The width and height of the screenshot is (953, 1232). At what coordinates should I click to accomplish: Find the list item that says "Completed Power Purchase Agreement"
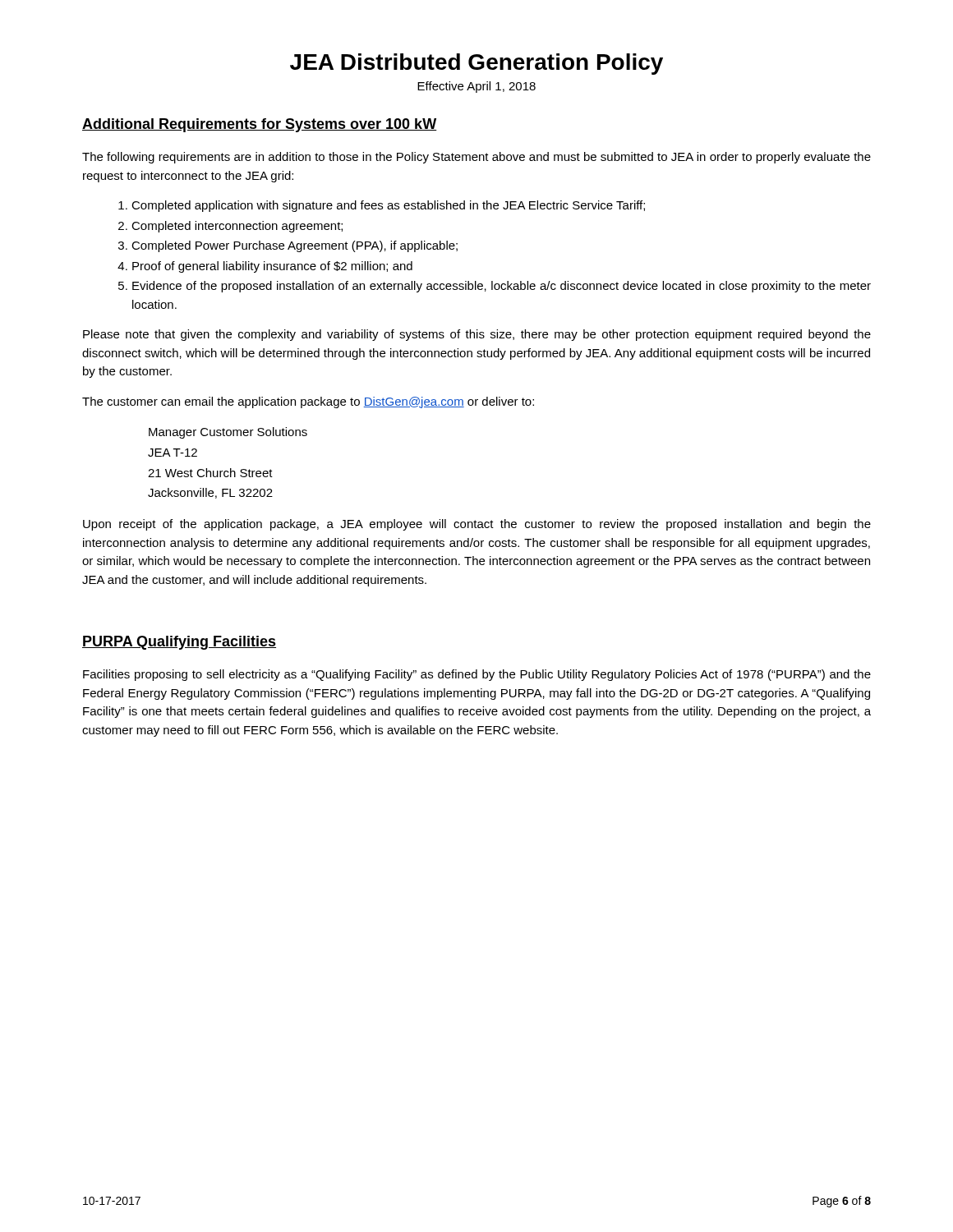295,245
